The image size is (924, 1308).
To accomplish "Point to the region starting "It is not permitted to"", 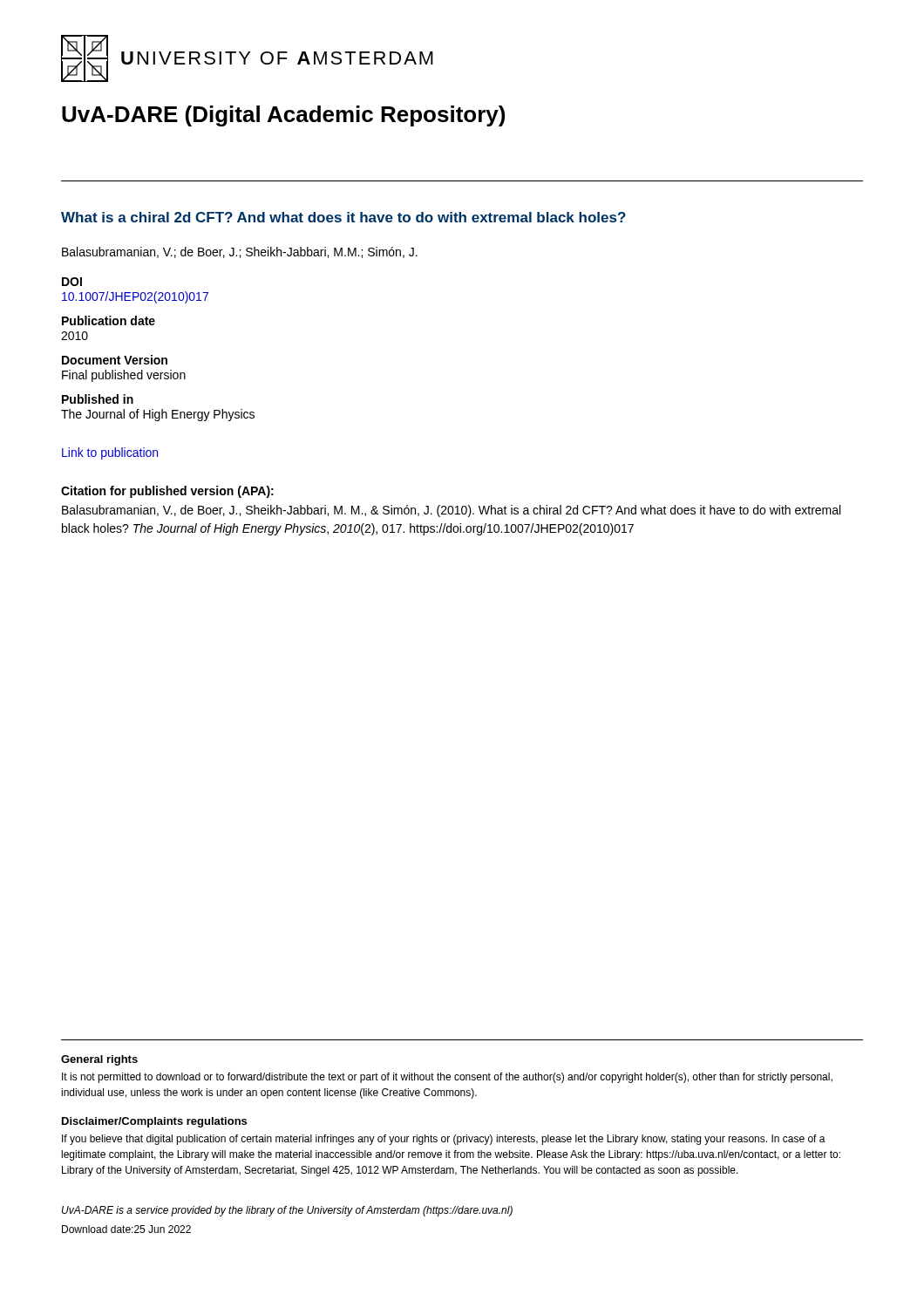I will pyautogui.click(x=447, y=1085).
